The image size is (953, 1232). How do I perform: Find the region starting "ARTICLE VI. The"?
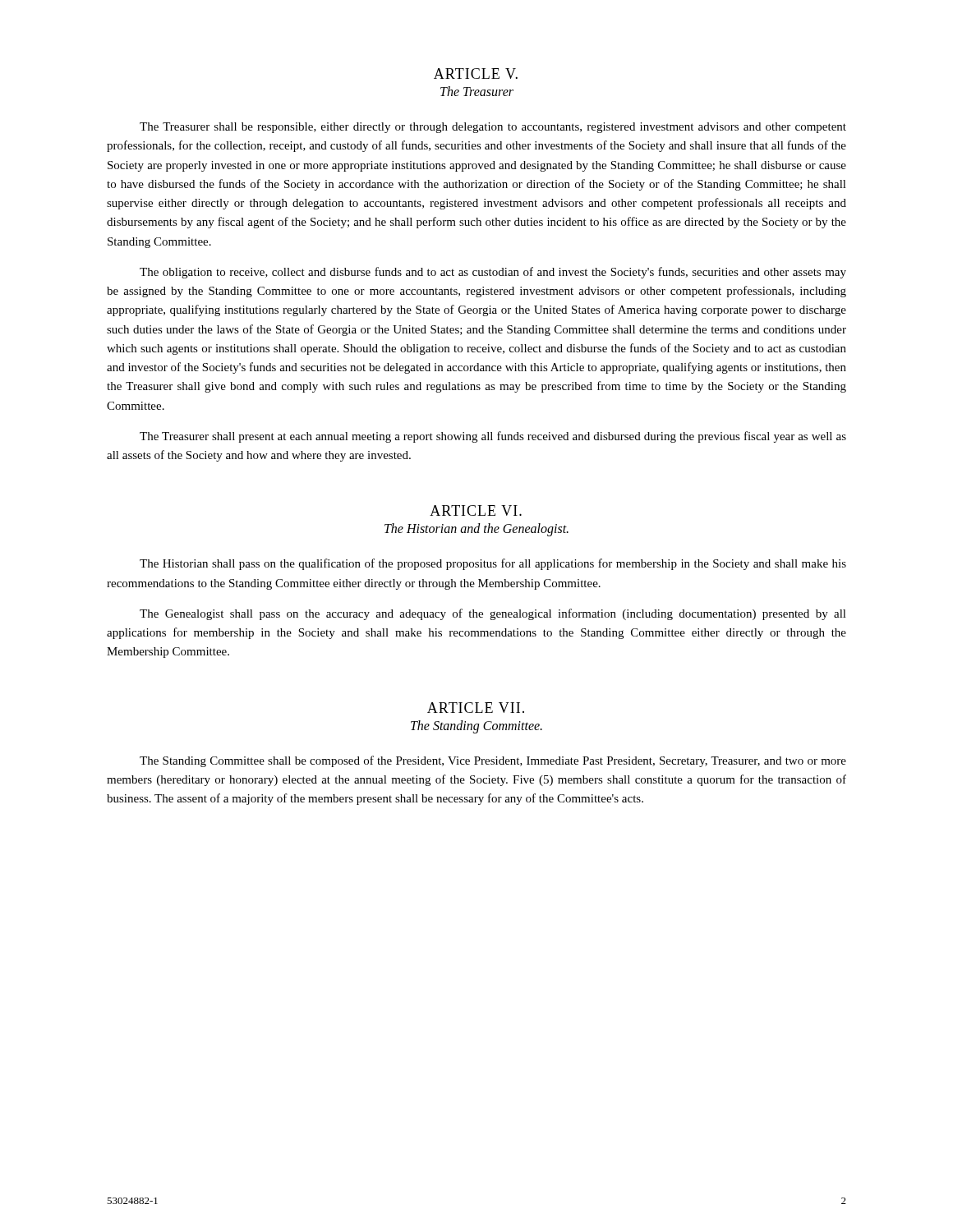point(476,520)
